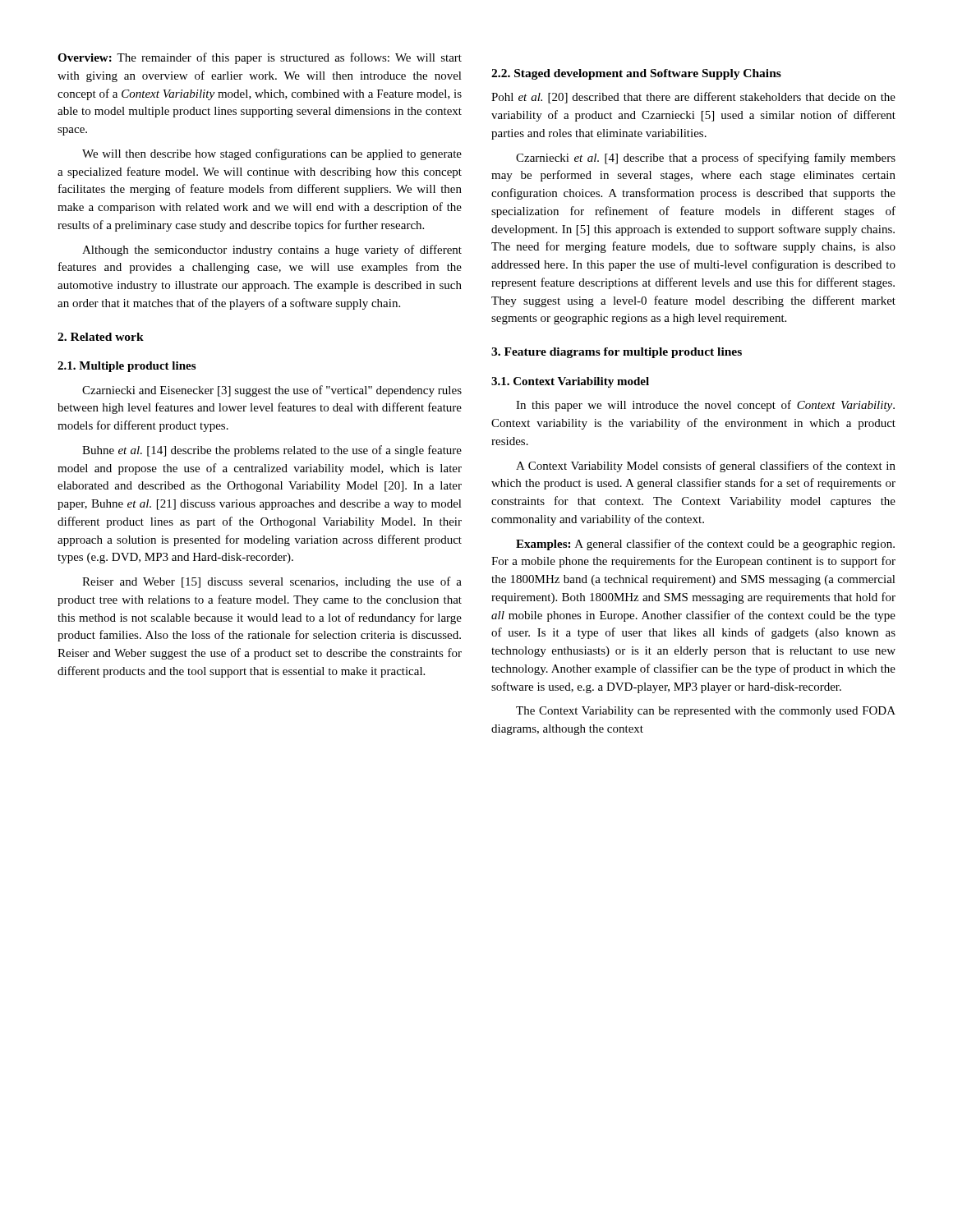Locate the text block that reads "Czarniecki and Eisenecker [3]"

point(260,531)
